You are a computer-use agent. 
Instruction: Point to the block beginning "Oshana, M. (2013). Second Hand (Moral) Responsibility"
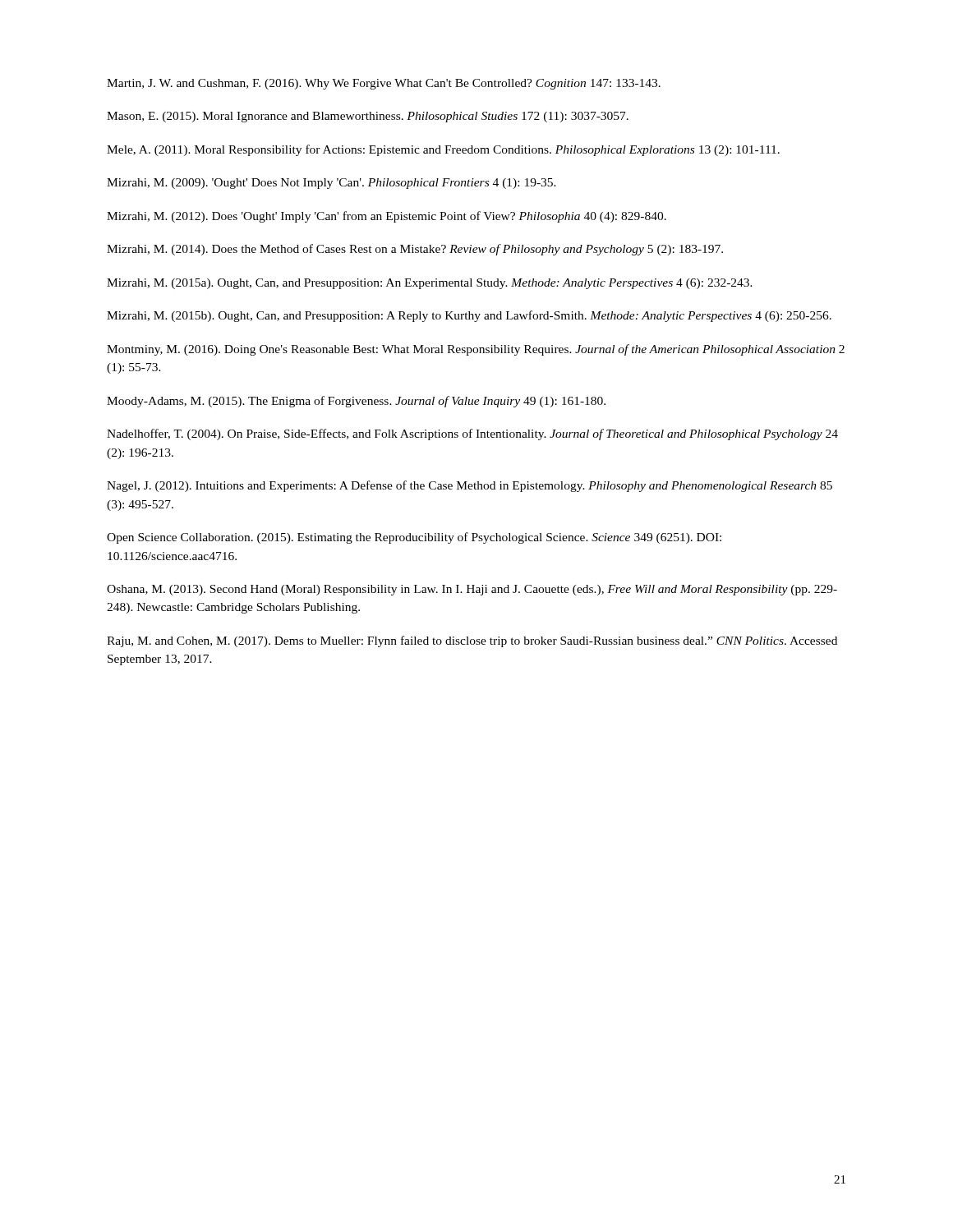472,598
